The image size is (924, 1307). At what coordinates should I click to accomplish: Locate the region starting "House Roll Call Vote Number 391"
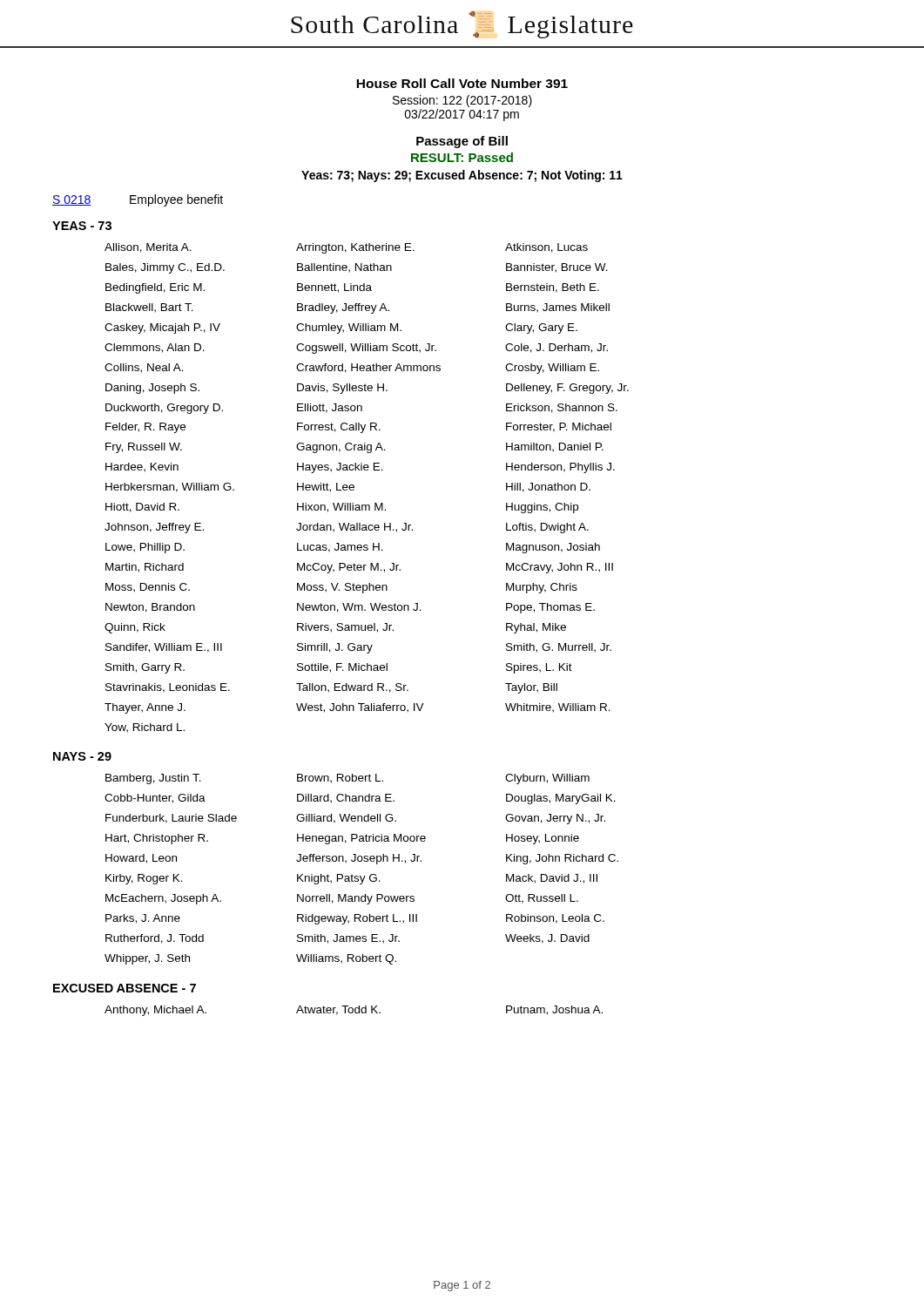pos(462,83)
